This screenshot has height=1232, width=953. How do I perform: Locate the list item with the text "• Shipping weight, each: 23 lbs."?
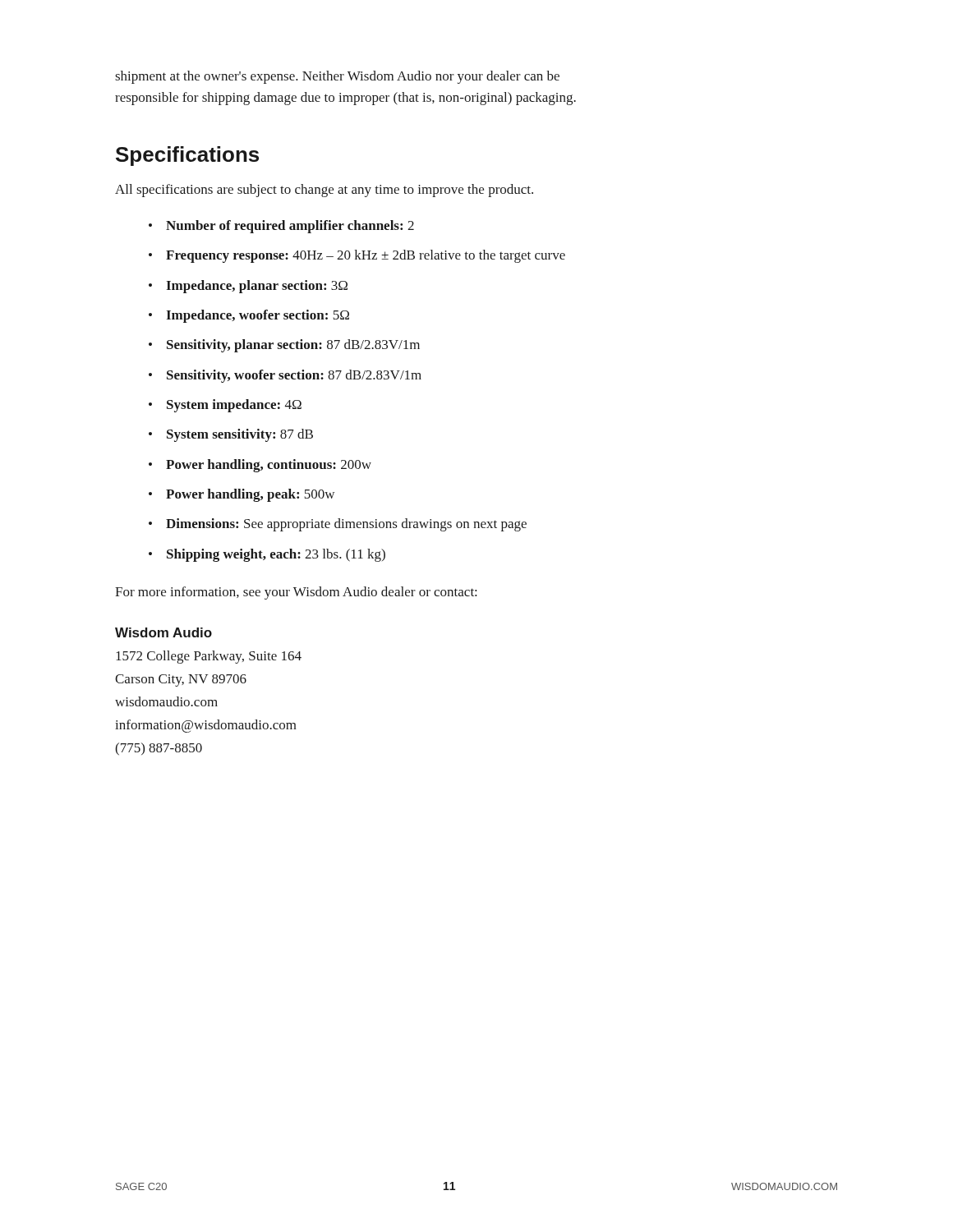(267, 554)
